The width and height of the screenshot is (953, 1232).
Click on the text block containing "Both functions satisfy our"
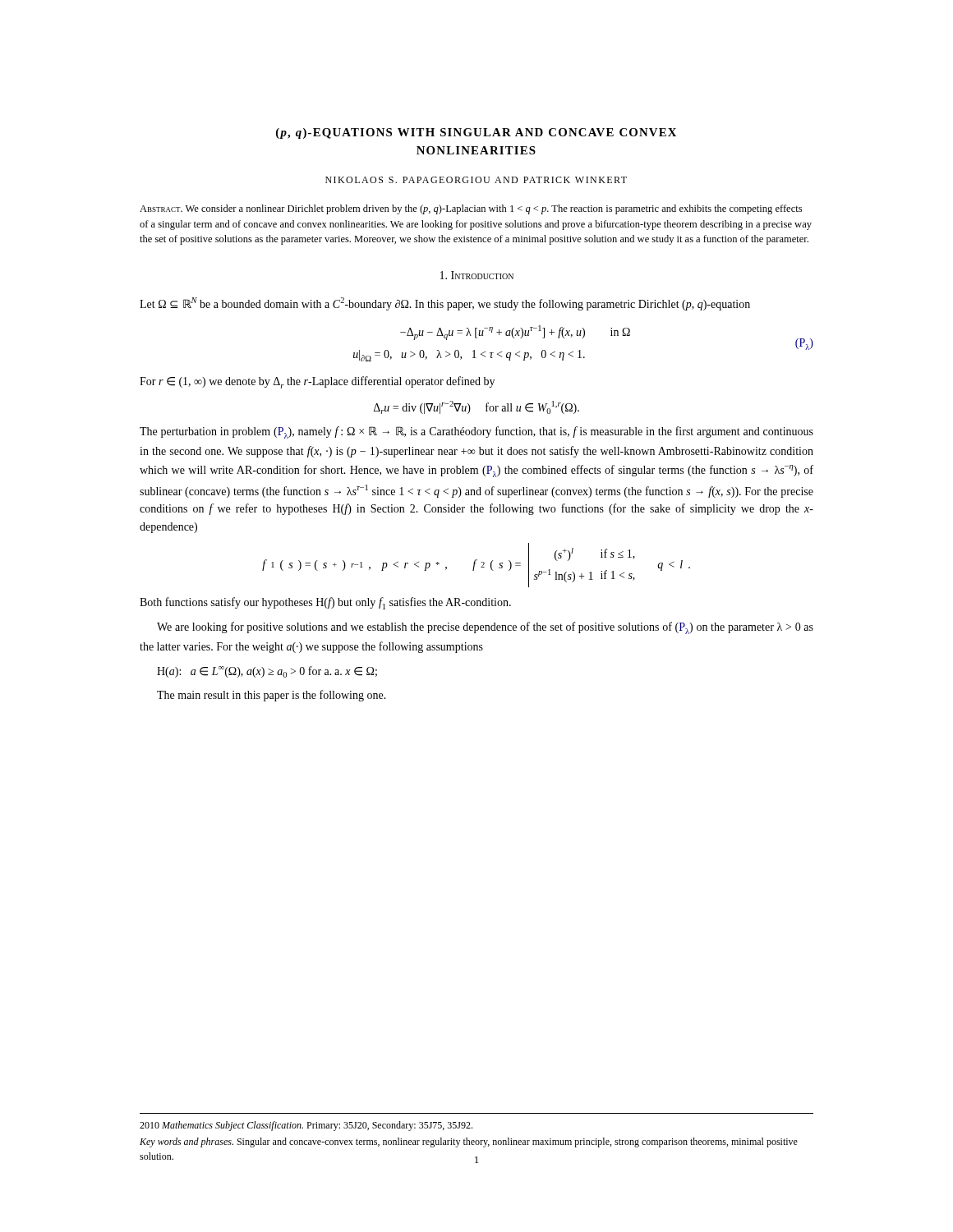[x=476, y=604]
